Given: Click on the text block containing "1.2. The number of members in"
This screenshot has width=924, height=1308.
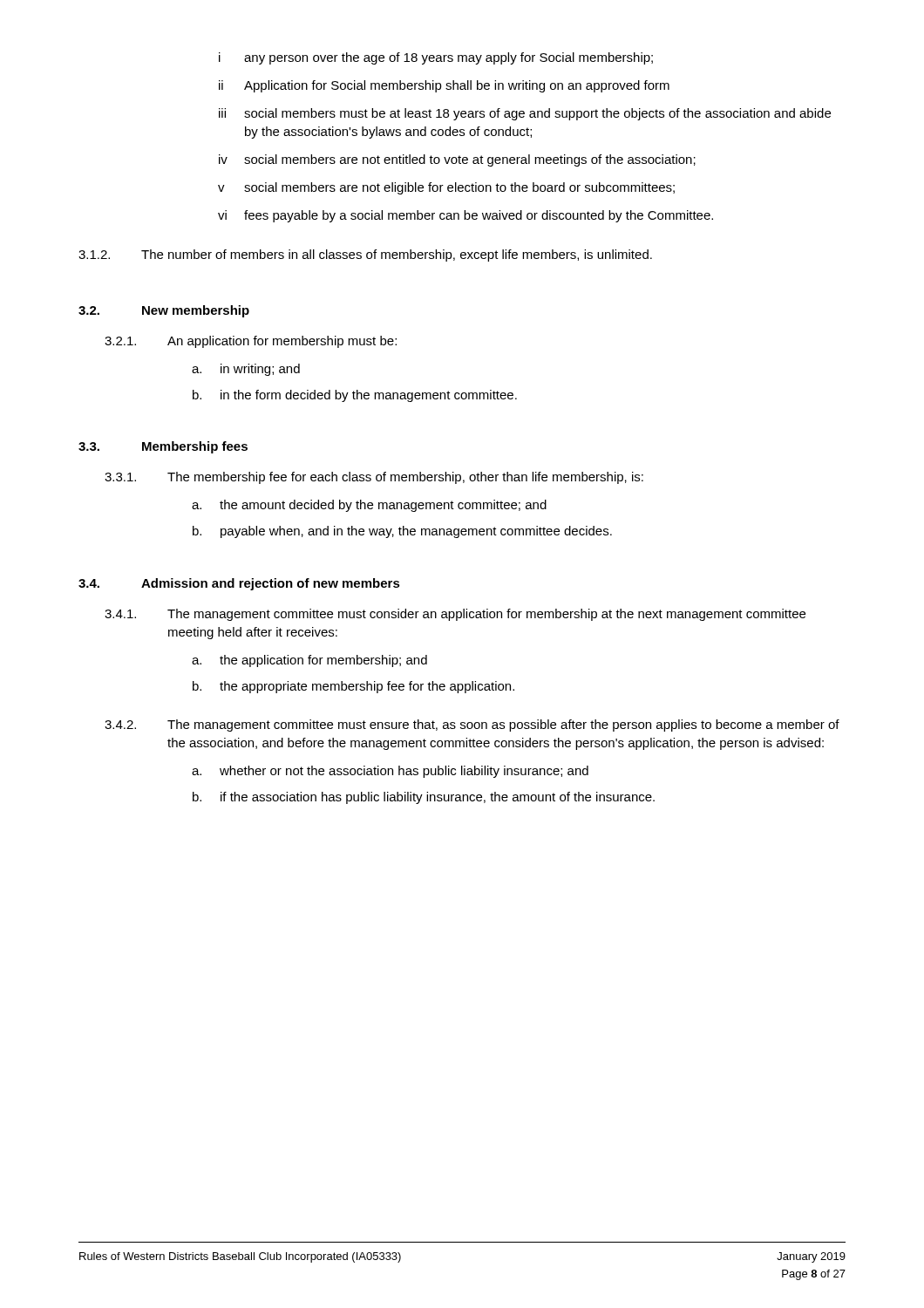Looking at the screenshot, I should [x=462, y=255].
